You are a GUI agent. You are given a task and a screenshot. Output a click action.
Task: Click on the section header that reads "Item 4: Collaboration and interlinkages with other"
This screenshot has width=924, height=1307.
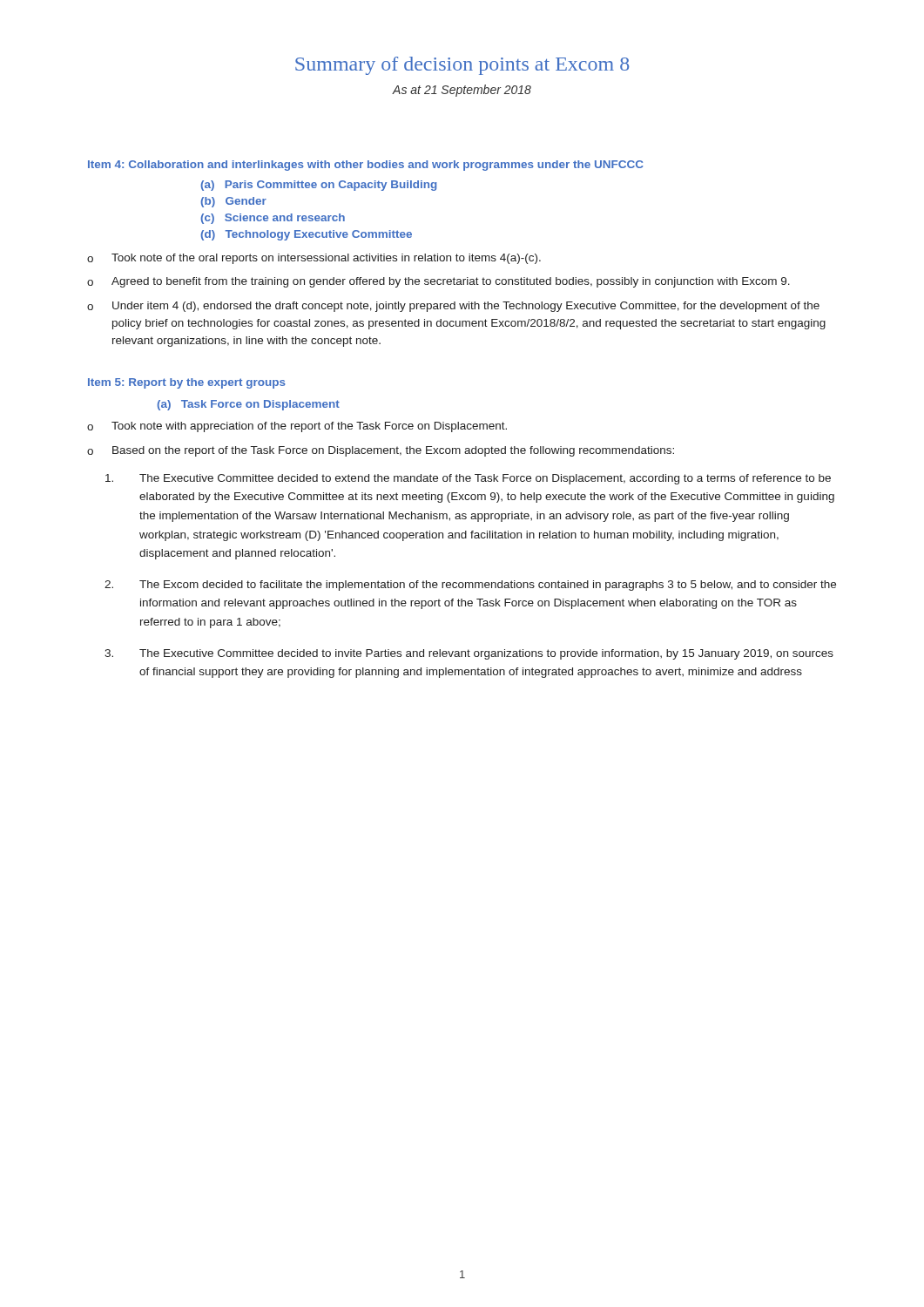[x=365, y=164]
